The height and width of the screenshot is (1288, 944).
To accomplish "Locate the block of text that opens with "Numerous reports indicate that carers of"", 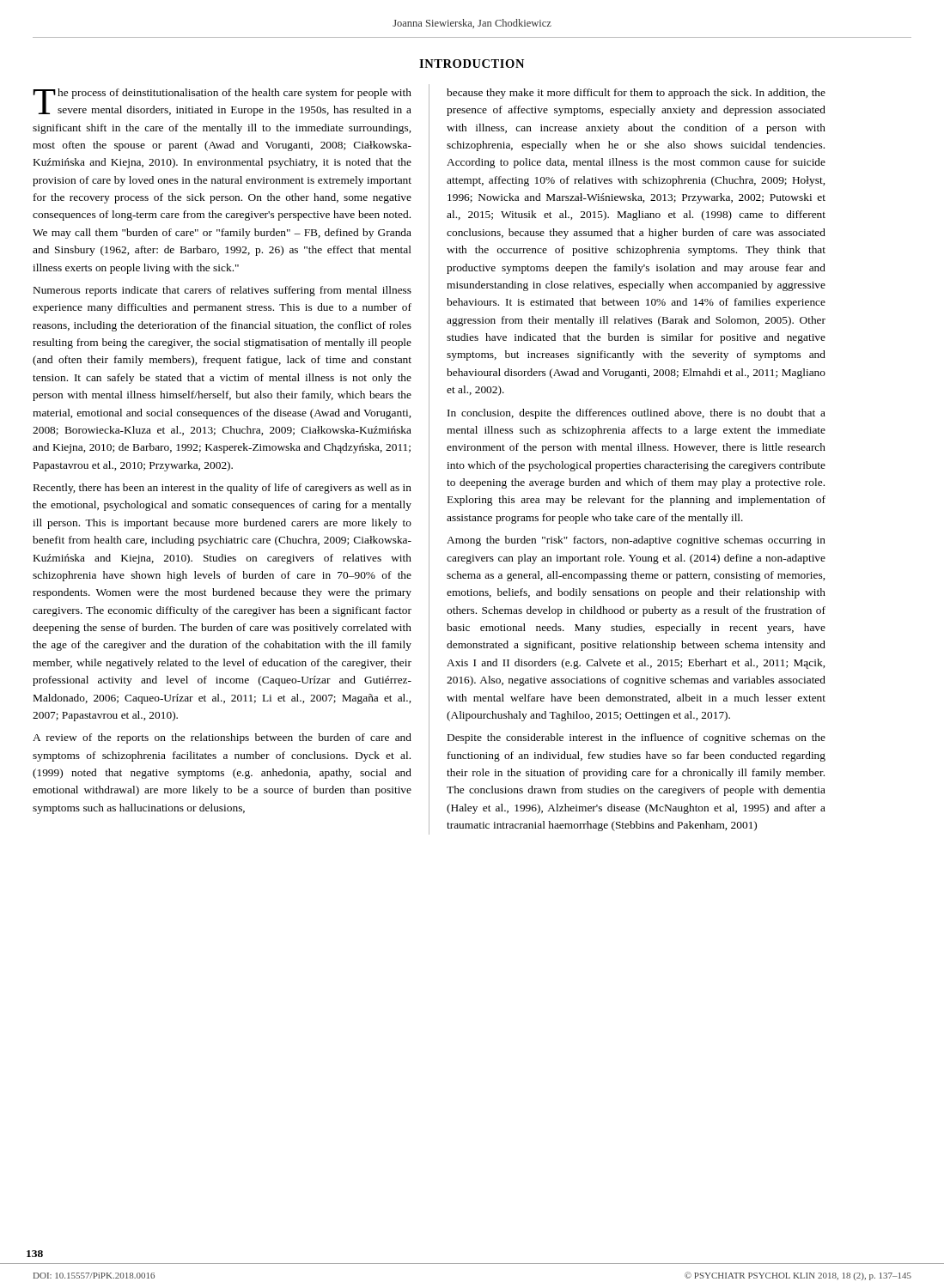I will pyautogui.click(x=222, y=377).
